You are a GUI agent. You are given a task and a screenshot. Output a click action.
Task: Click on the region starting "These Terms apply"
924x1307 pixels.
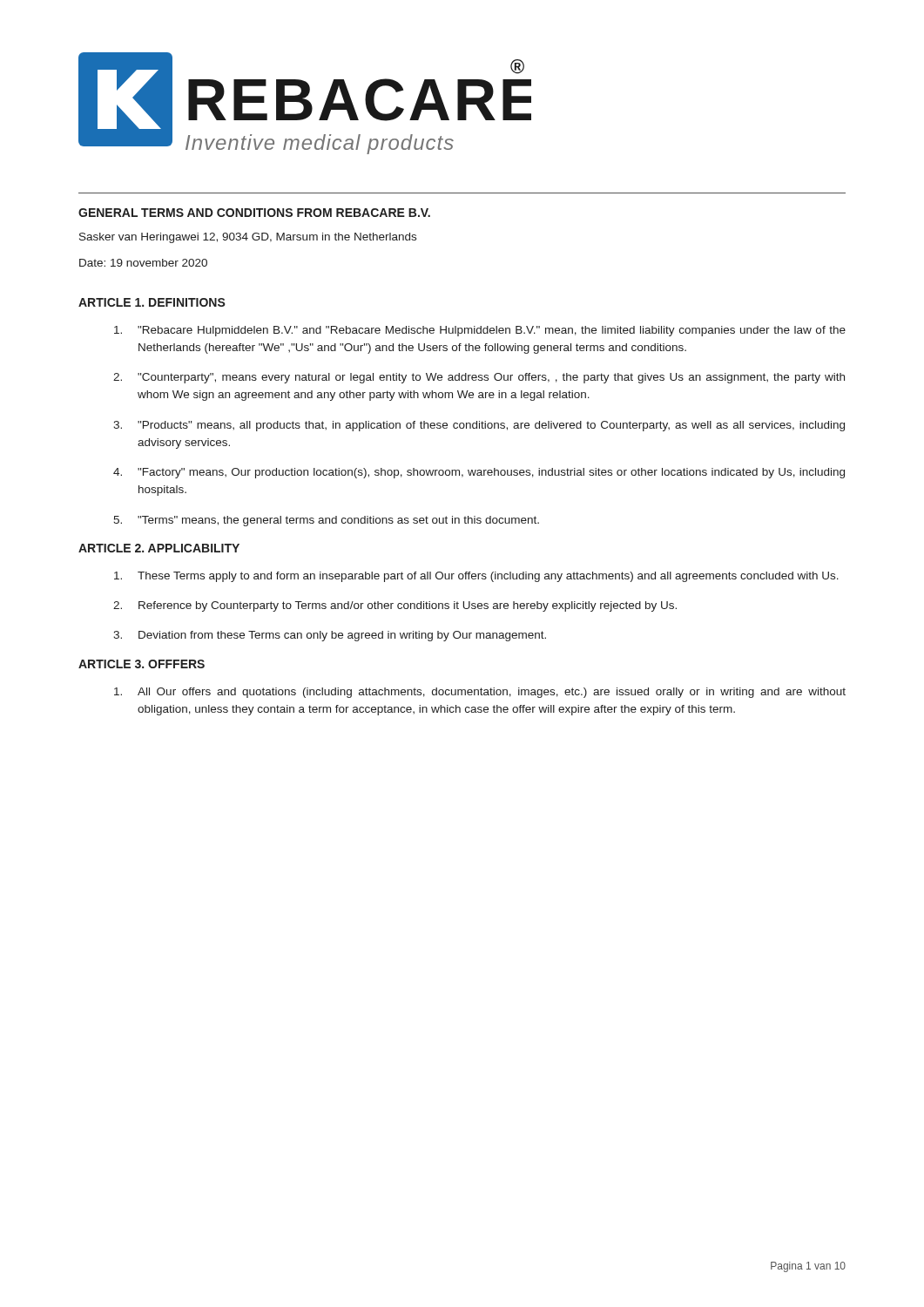(479, 576)
